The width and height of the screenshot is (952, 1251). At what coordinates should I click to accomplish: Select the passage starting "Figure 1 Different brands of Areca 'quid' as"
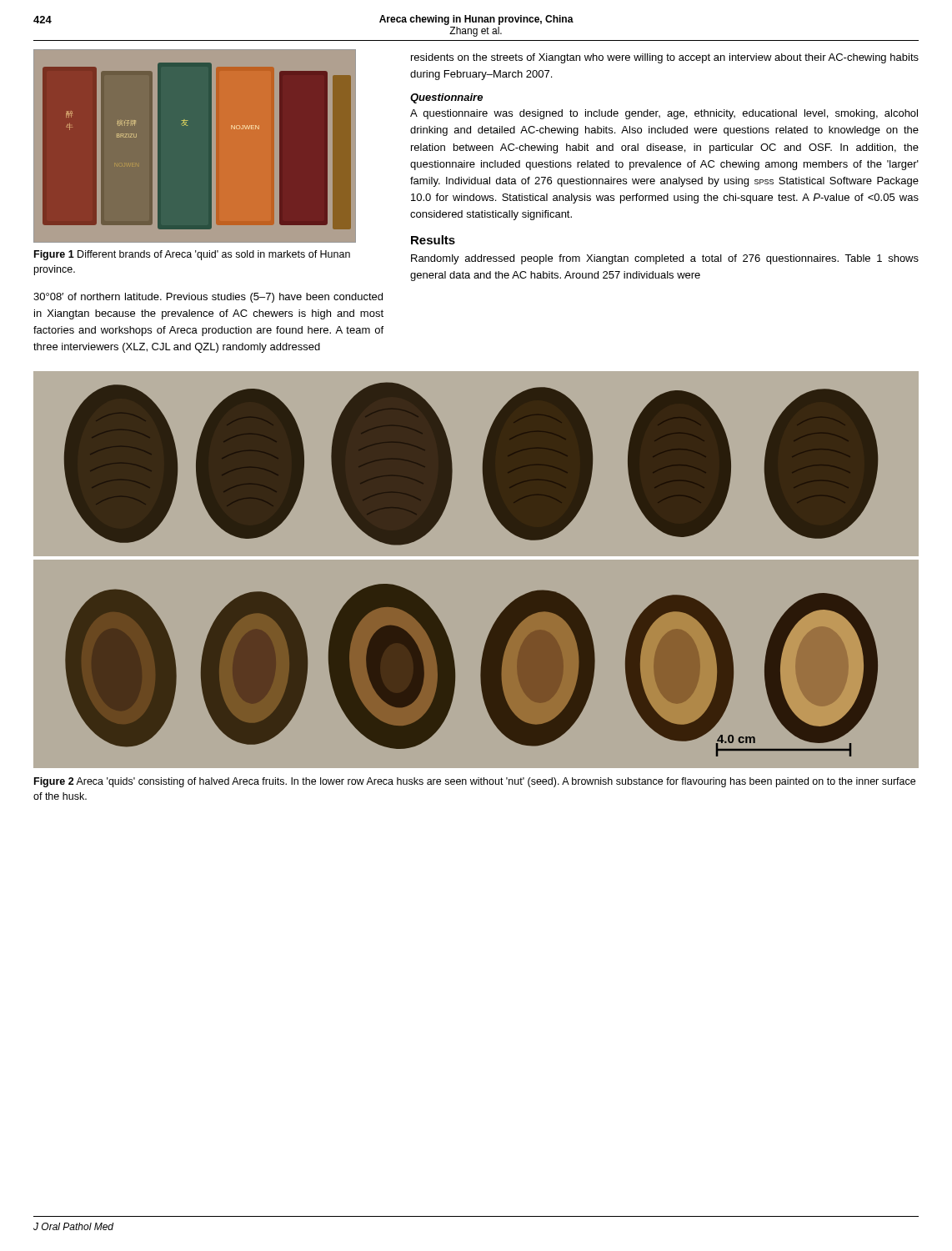click(192, 262)
